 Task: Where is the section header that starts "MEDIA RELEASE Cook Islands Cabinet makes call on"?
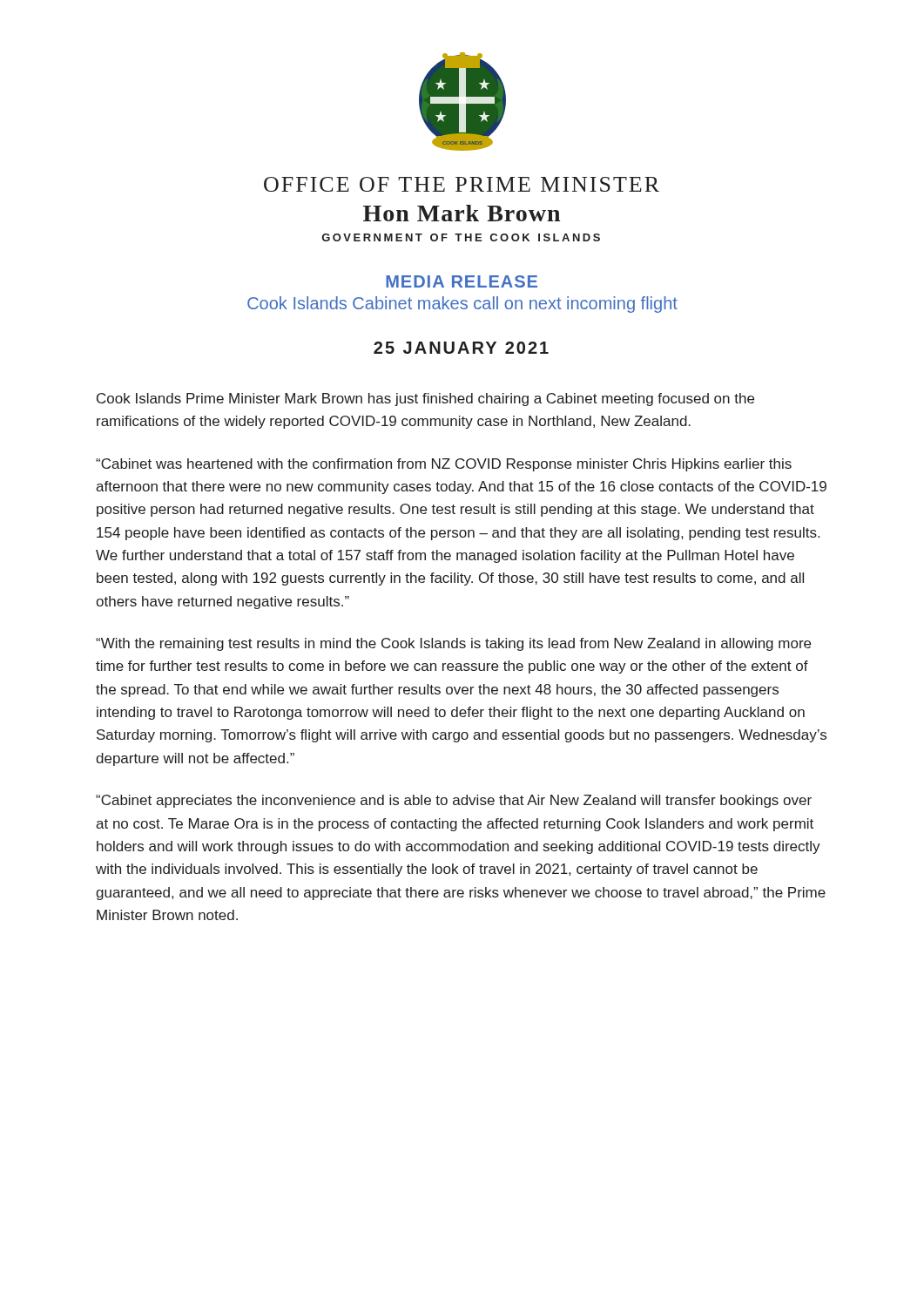462,293
